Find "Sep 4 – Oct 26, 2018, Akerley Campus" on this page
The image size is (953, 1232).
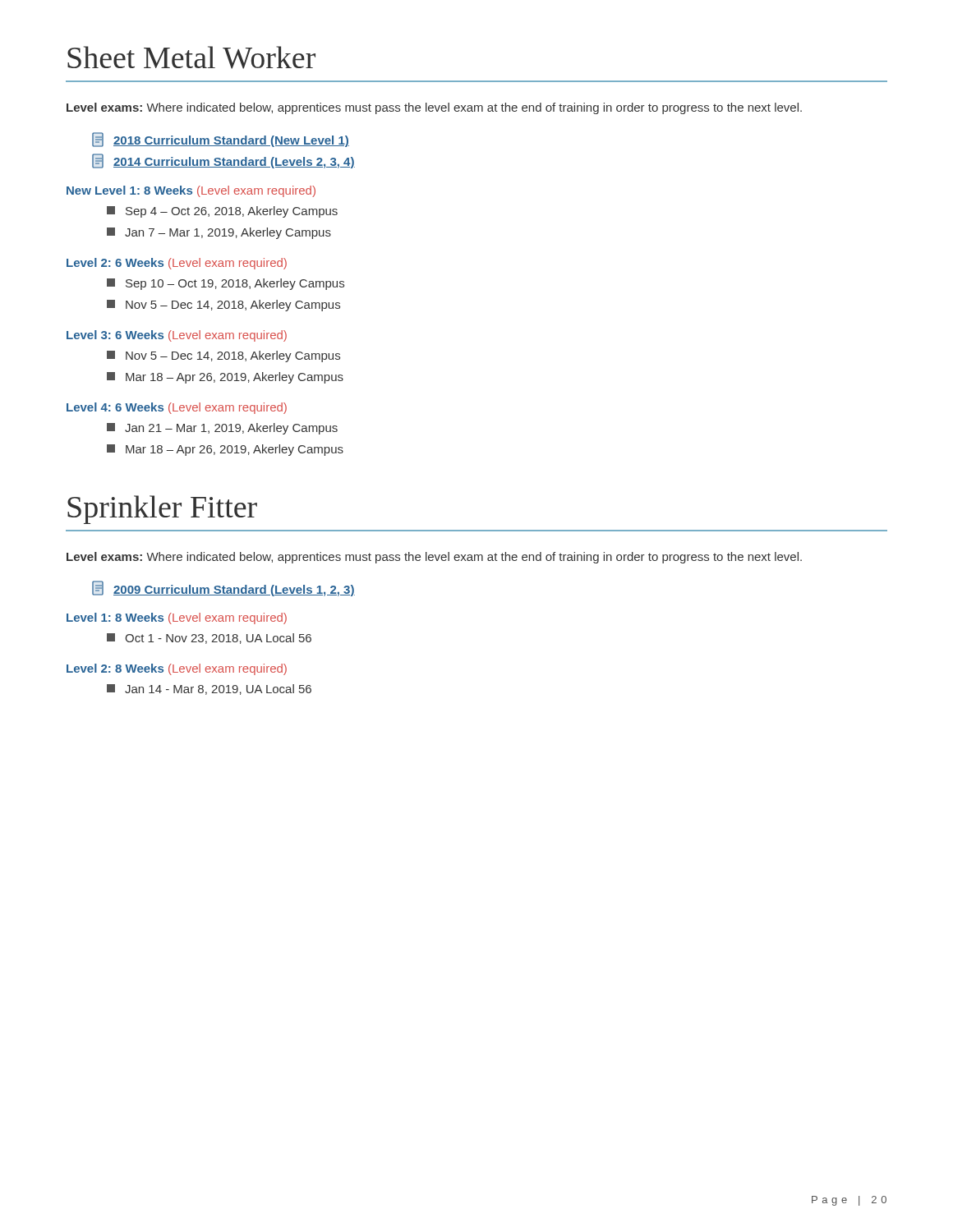point(222,211)
